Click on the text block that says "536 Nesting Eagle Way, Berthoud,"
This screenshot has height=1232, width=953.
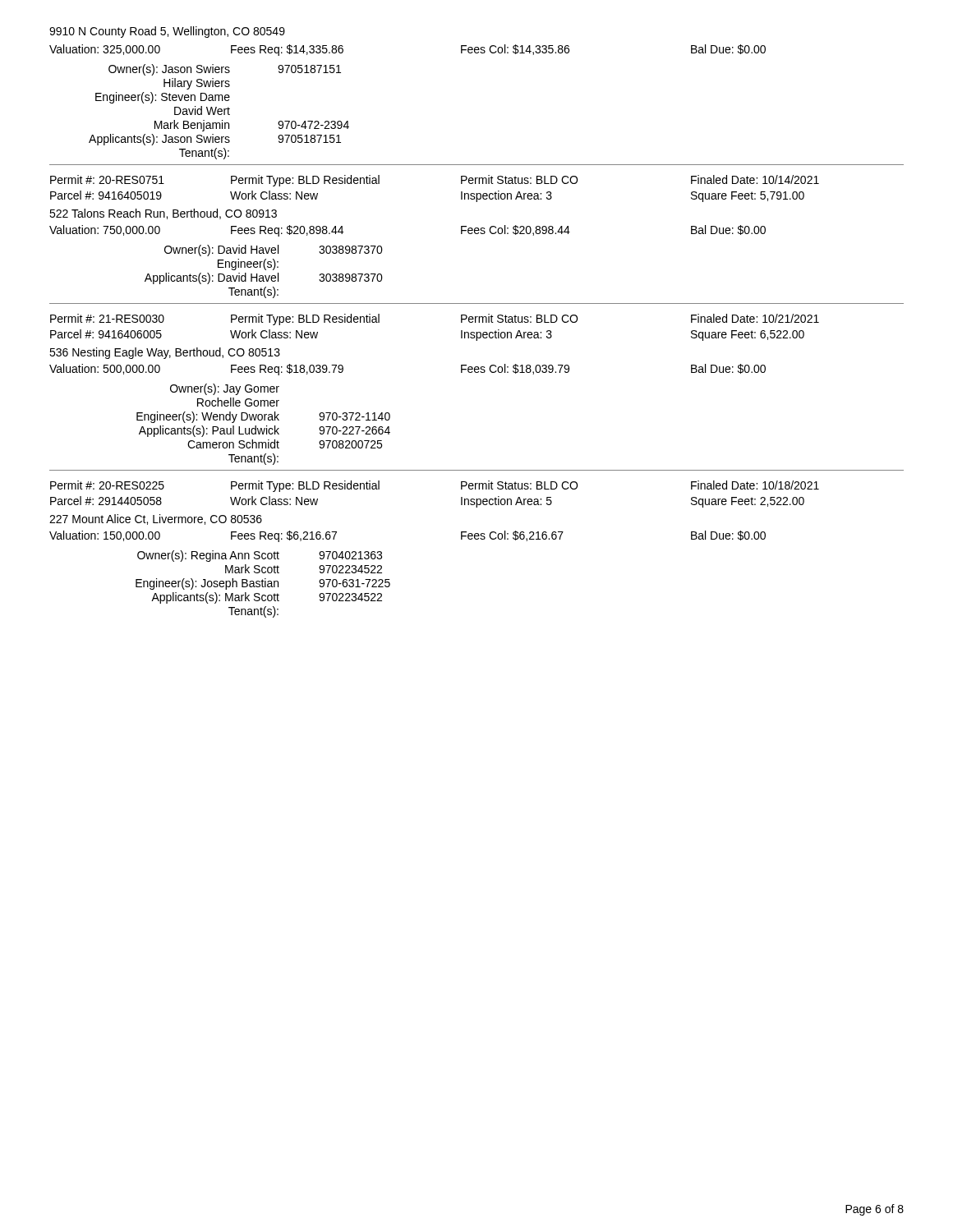165,352
